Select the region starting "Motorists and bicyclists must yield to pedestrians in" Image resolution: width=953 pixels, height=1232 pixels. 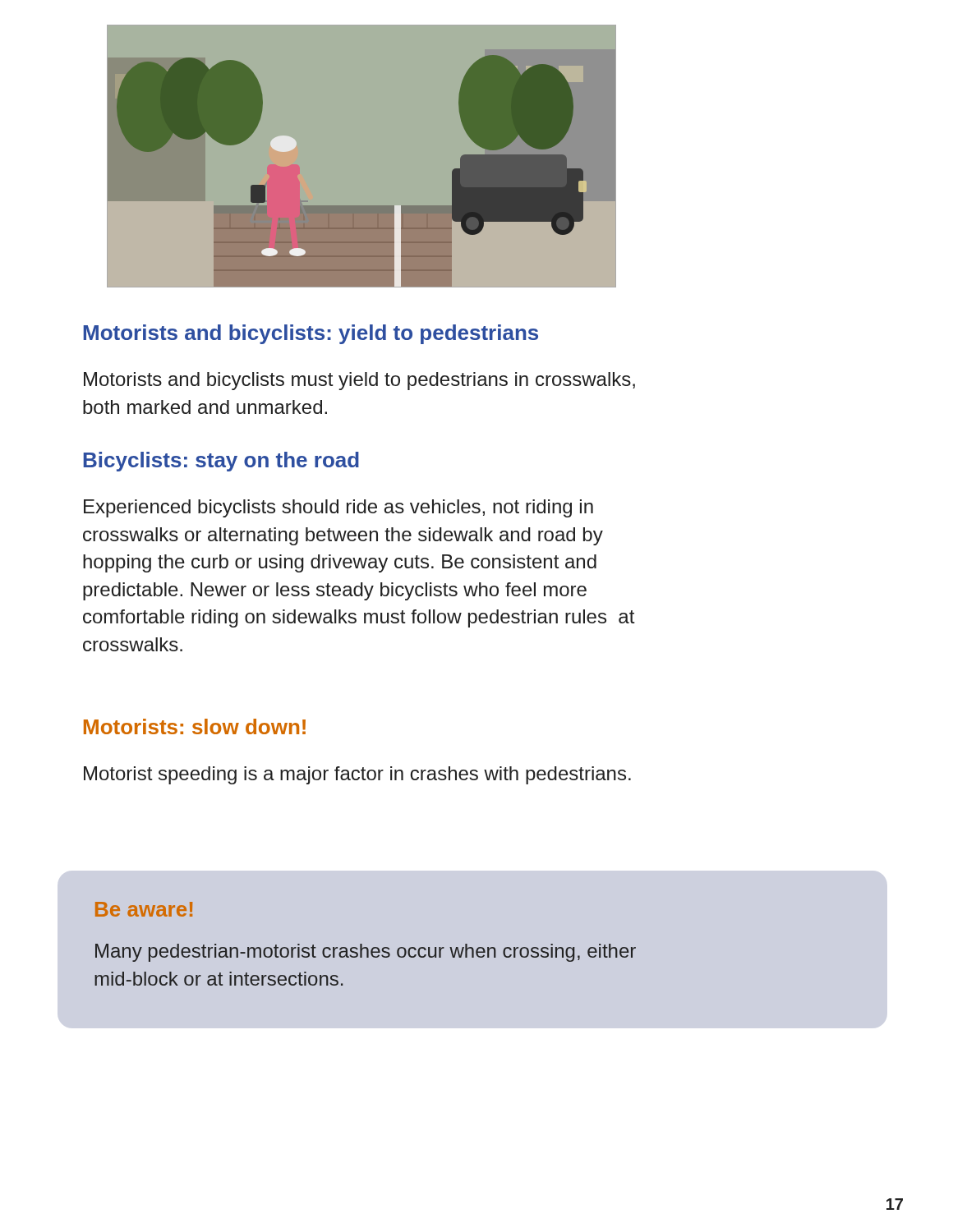(460, 393)
